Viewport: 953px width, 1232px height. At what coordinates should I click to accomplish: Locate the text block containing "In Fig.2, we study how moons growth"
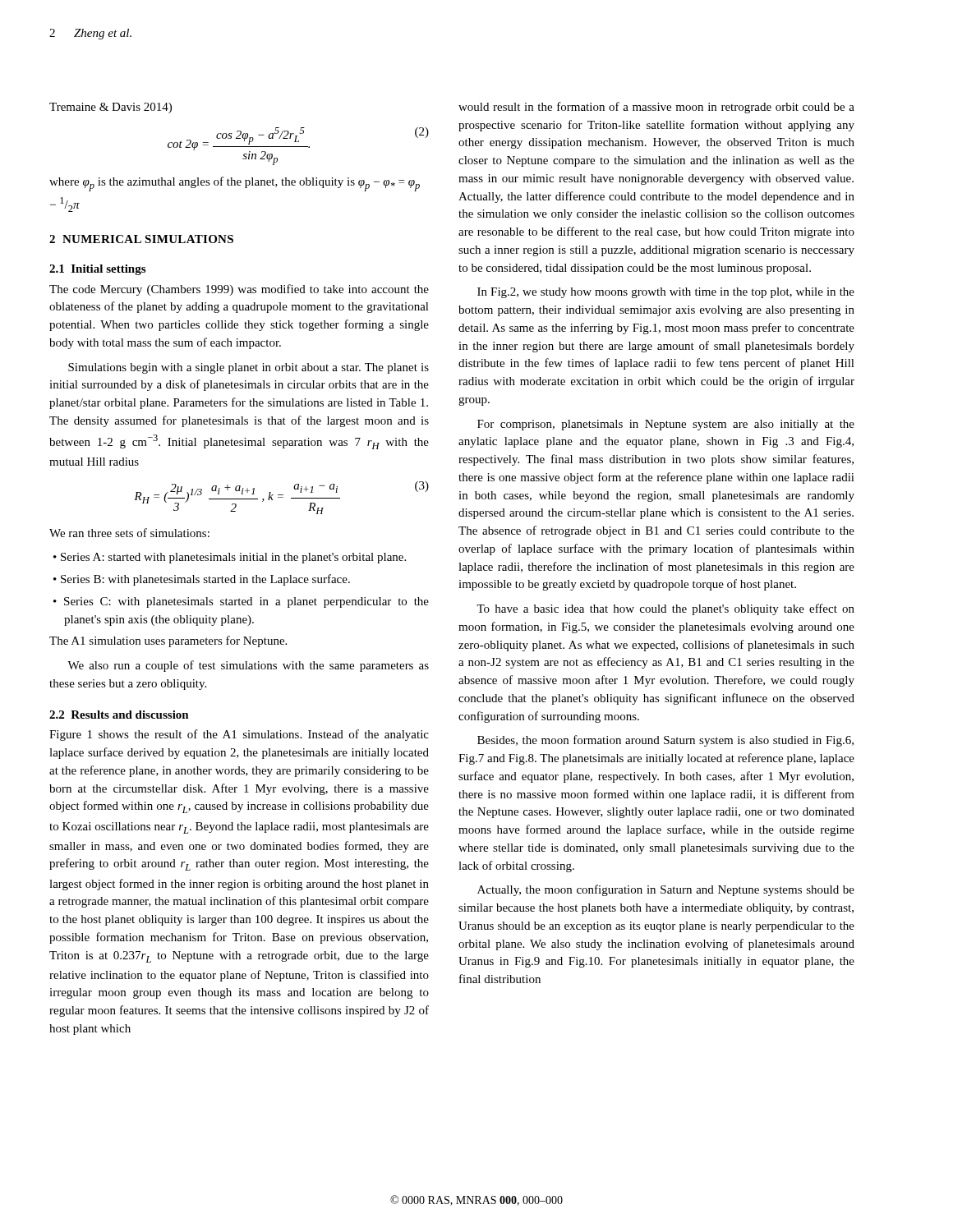656,345
